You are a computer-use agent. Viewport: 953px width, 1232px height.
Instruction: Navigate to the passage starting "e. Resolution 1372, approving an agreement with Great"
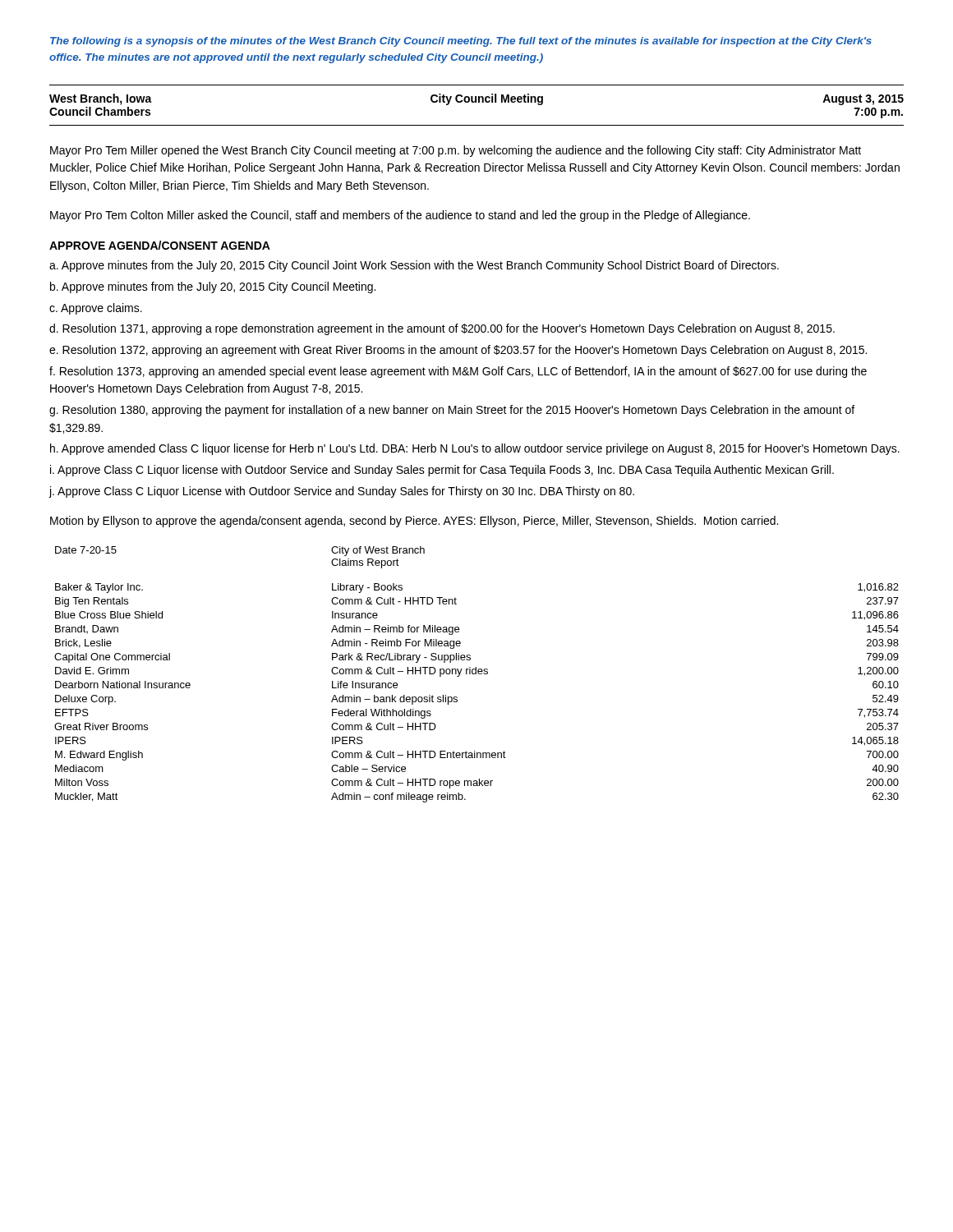459,350
